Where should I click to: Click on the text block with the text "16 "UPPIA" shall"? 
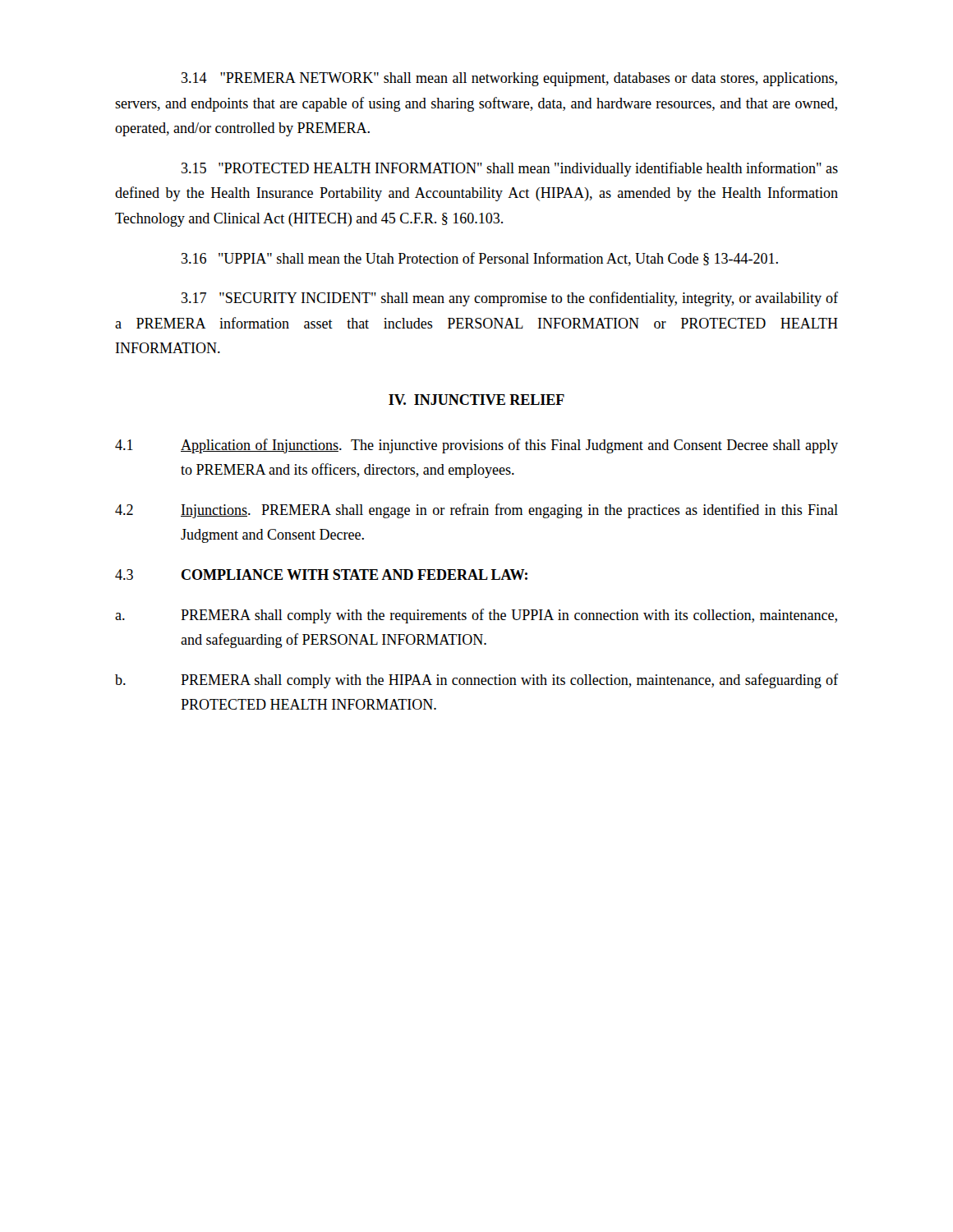tap(480, 258)
